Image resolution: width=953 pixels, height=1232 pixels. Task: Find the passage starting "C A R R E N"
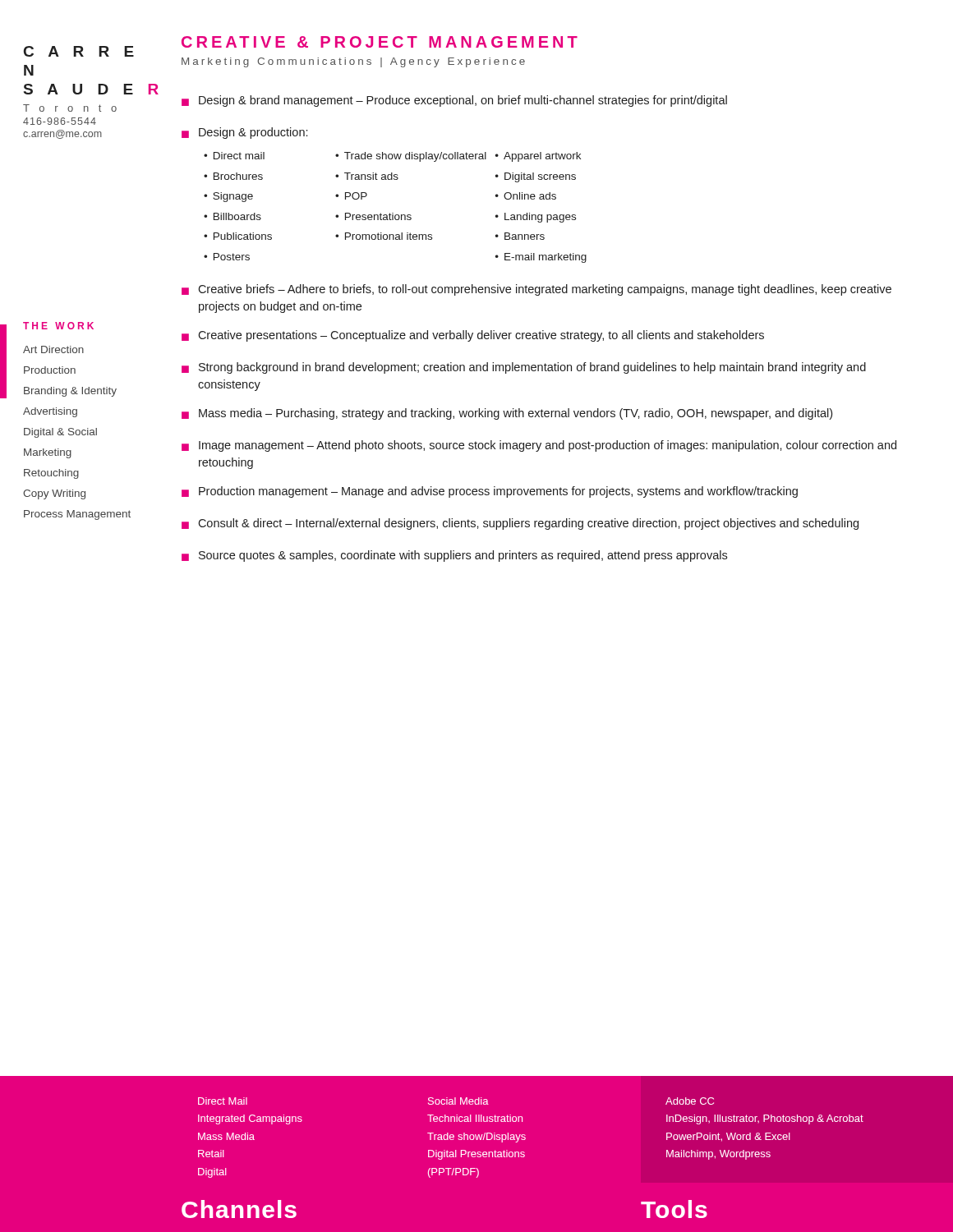tap(94, 91)
